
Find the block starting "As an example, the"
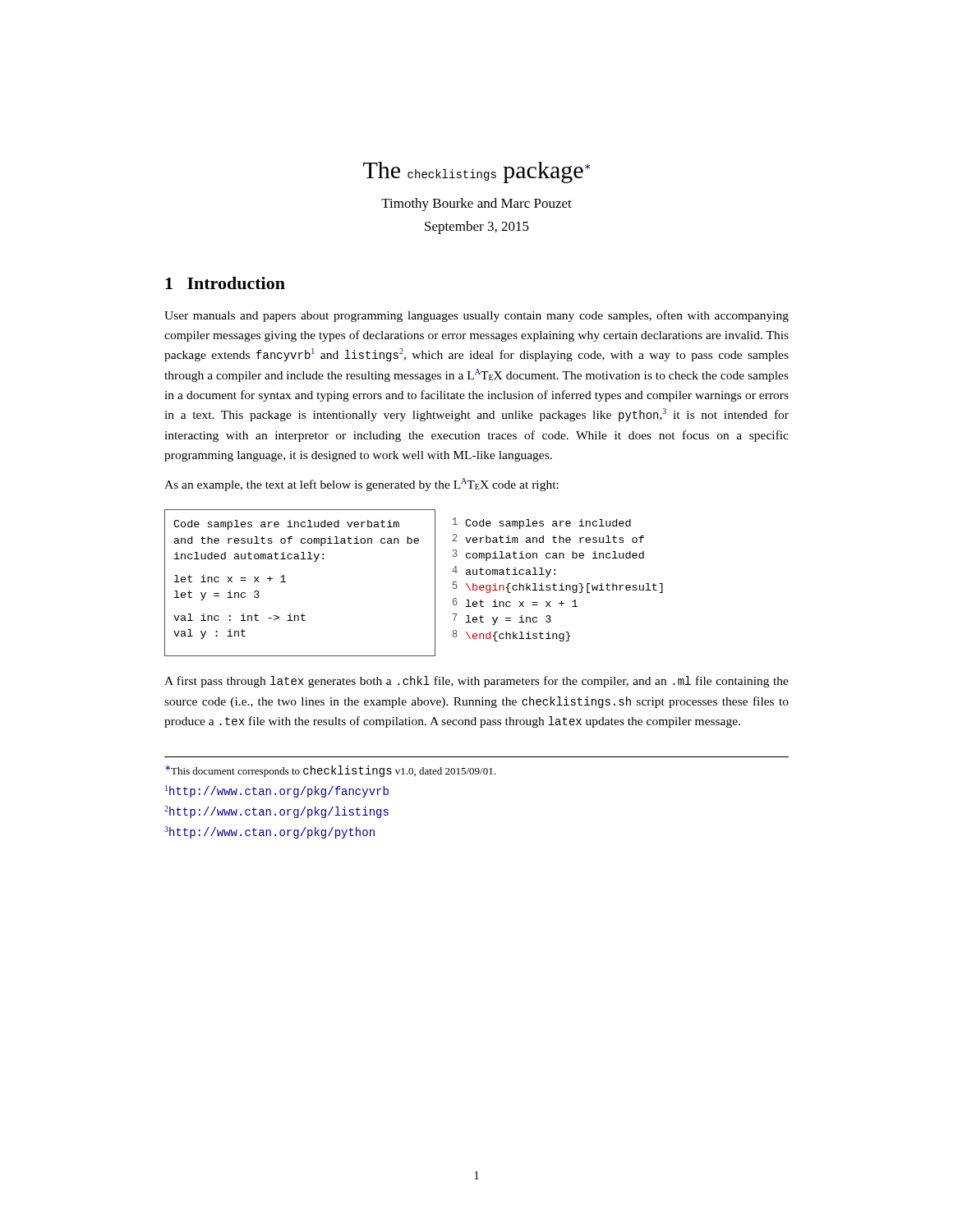(362, 484)
